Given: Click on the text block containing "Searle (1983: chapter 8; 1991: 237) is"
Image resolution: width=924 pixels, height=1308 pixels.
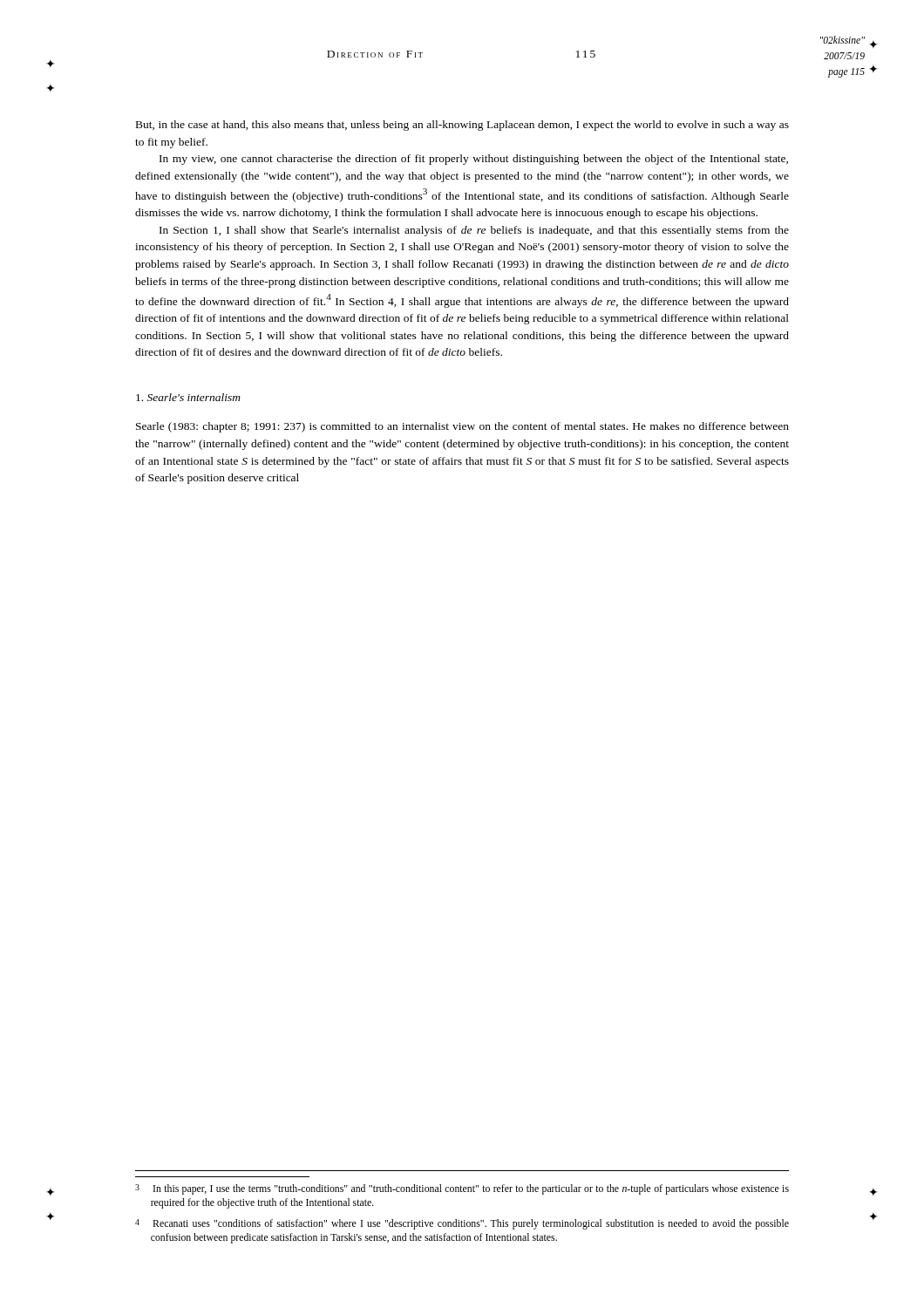Looking at the screenshot, I should (462, 452).
